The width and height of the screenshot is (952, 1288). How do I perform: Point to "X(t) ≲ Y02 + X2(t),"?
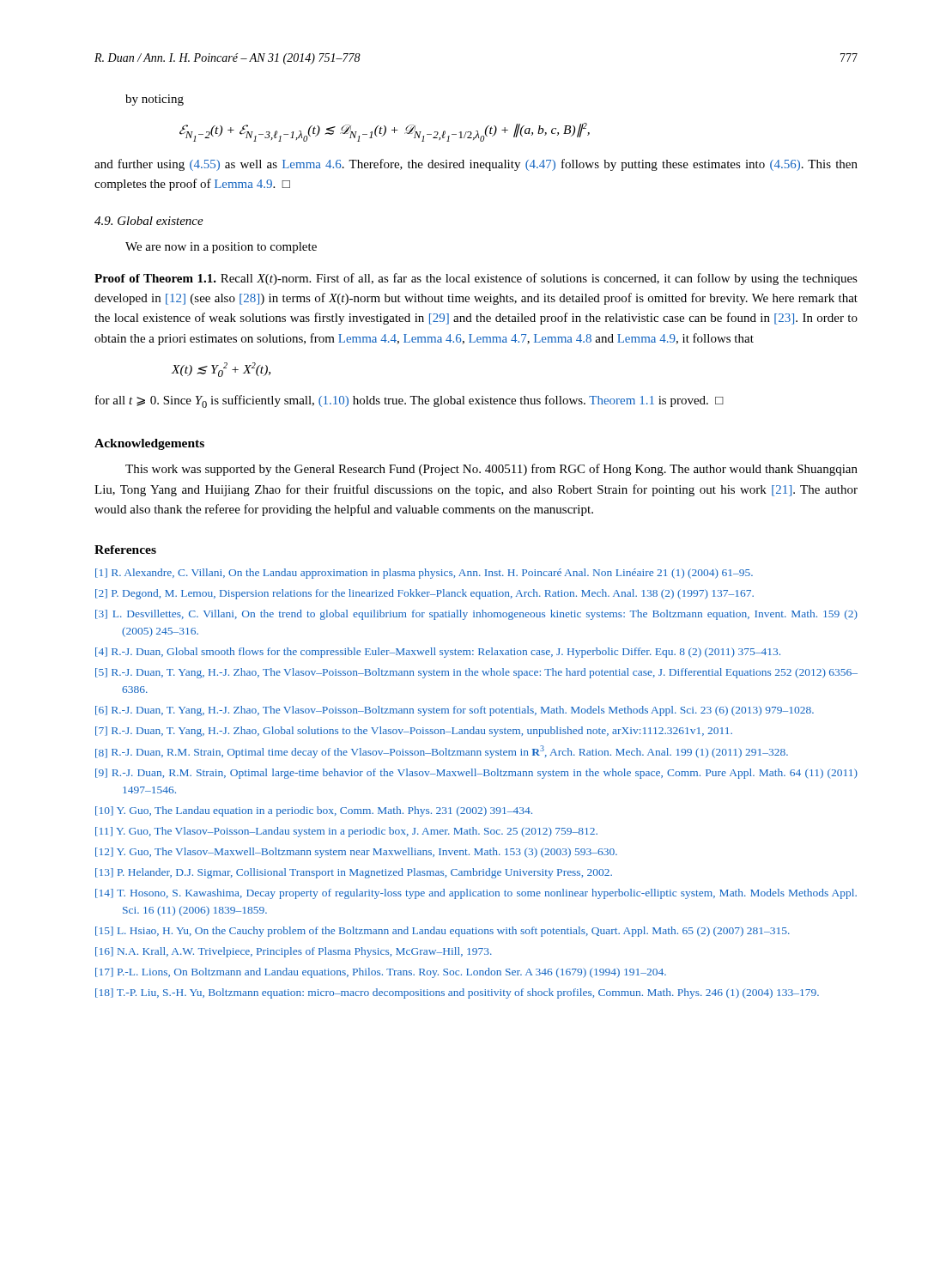pyautogui.click(x=222, y=370)
